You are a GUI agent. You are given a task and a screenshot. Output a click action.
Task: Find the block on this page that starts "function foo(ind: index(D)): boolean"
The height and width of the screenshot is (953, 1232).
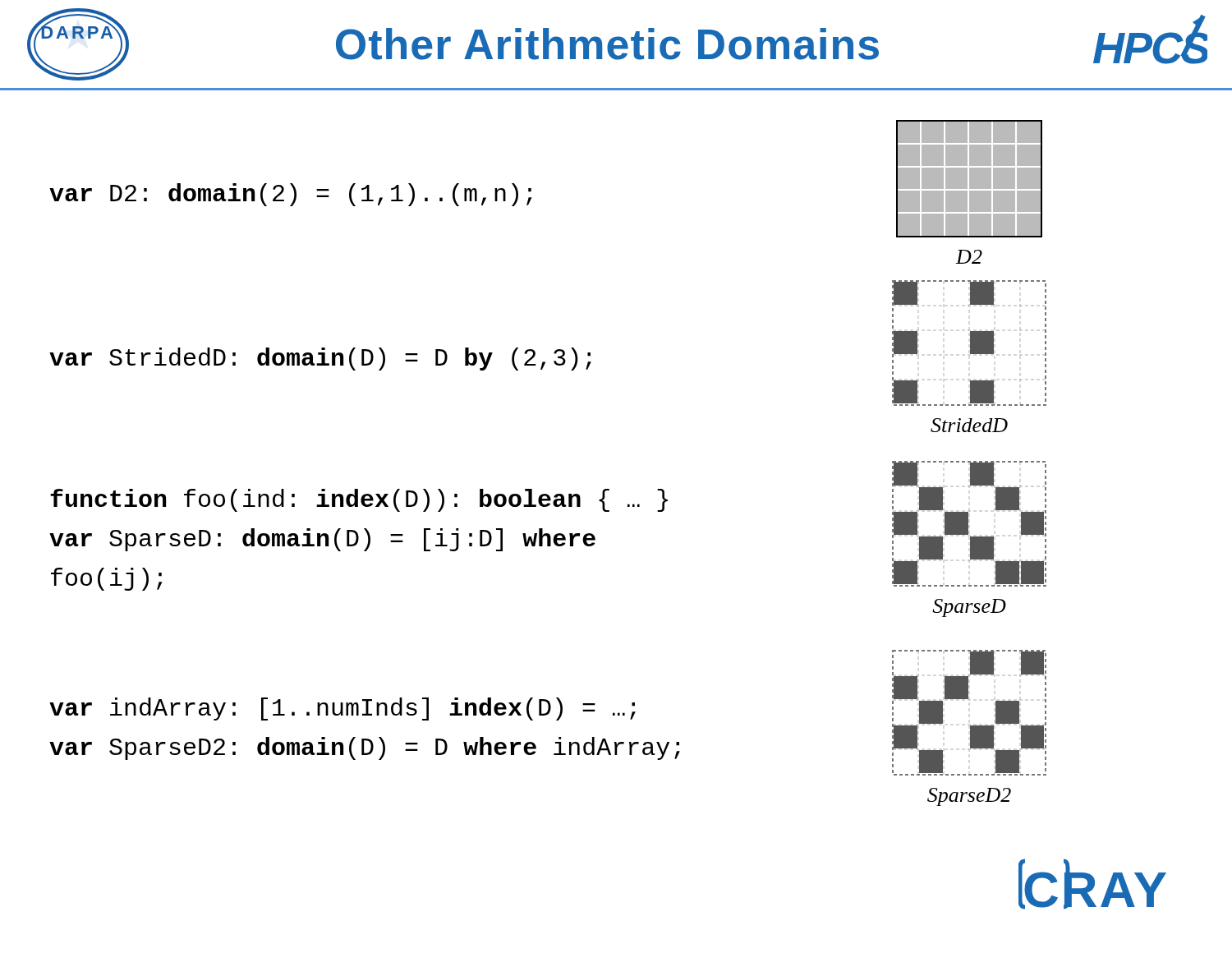click(360, 539)
